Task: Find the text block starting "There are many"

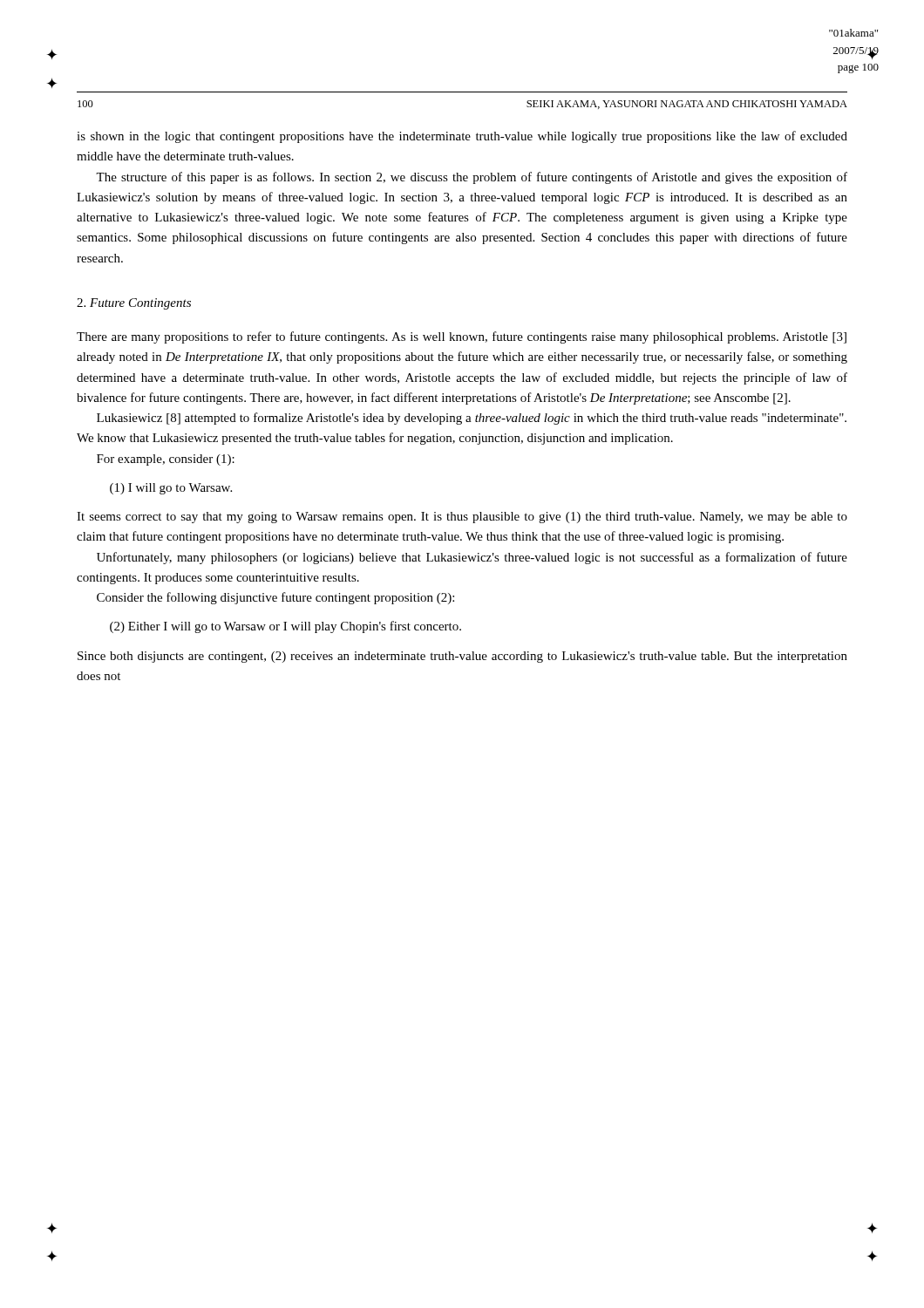Action: tap(462, 368)
